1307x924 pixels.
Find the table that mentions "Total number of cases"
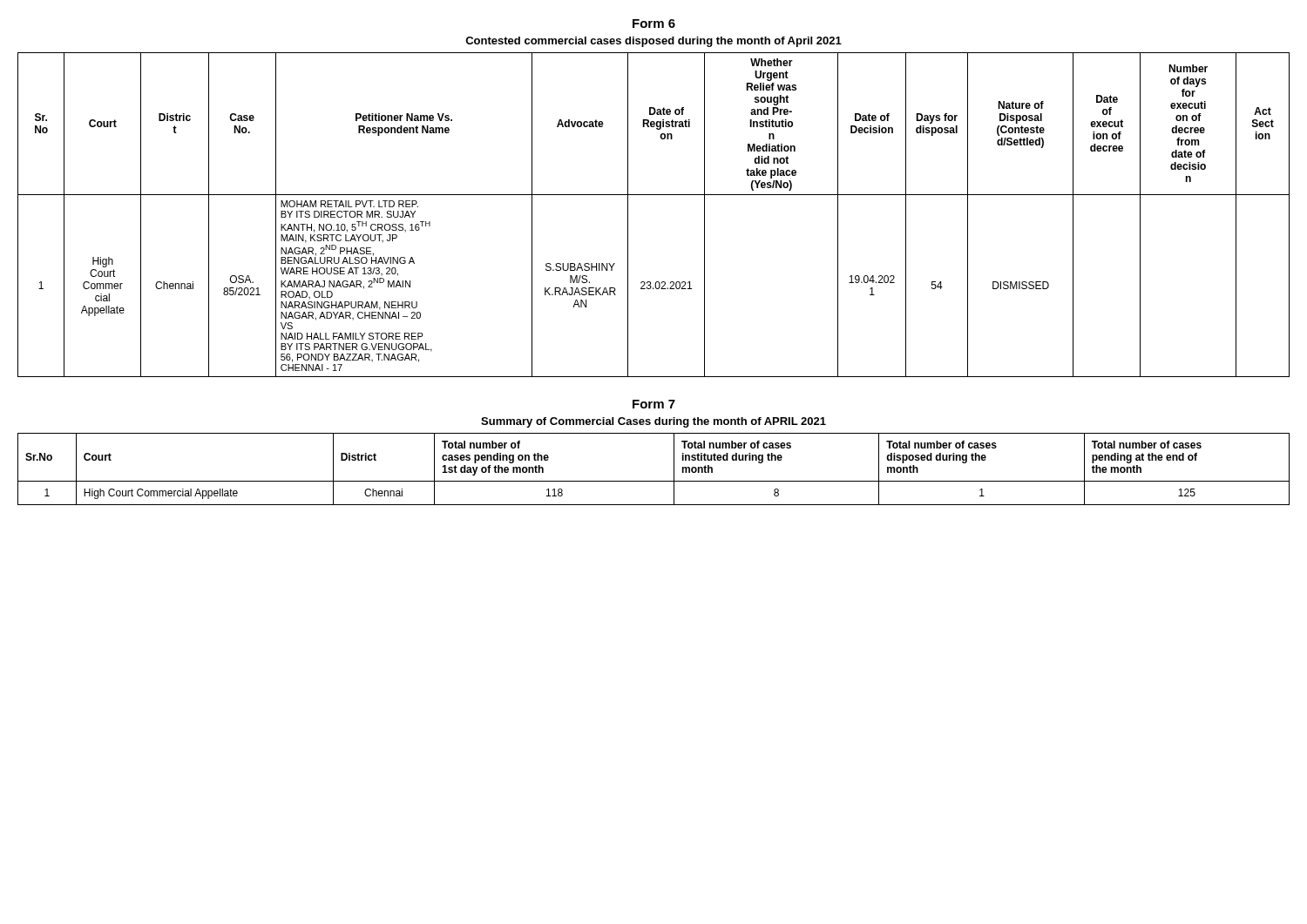(654, 469)
